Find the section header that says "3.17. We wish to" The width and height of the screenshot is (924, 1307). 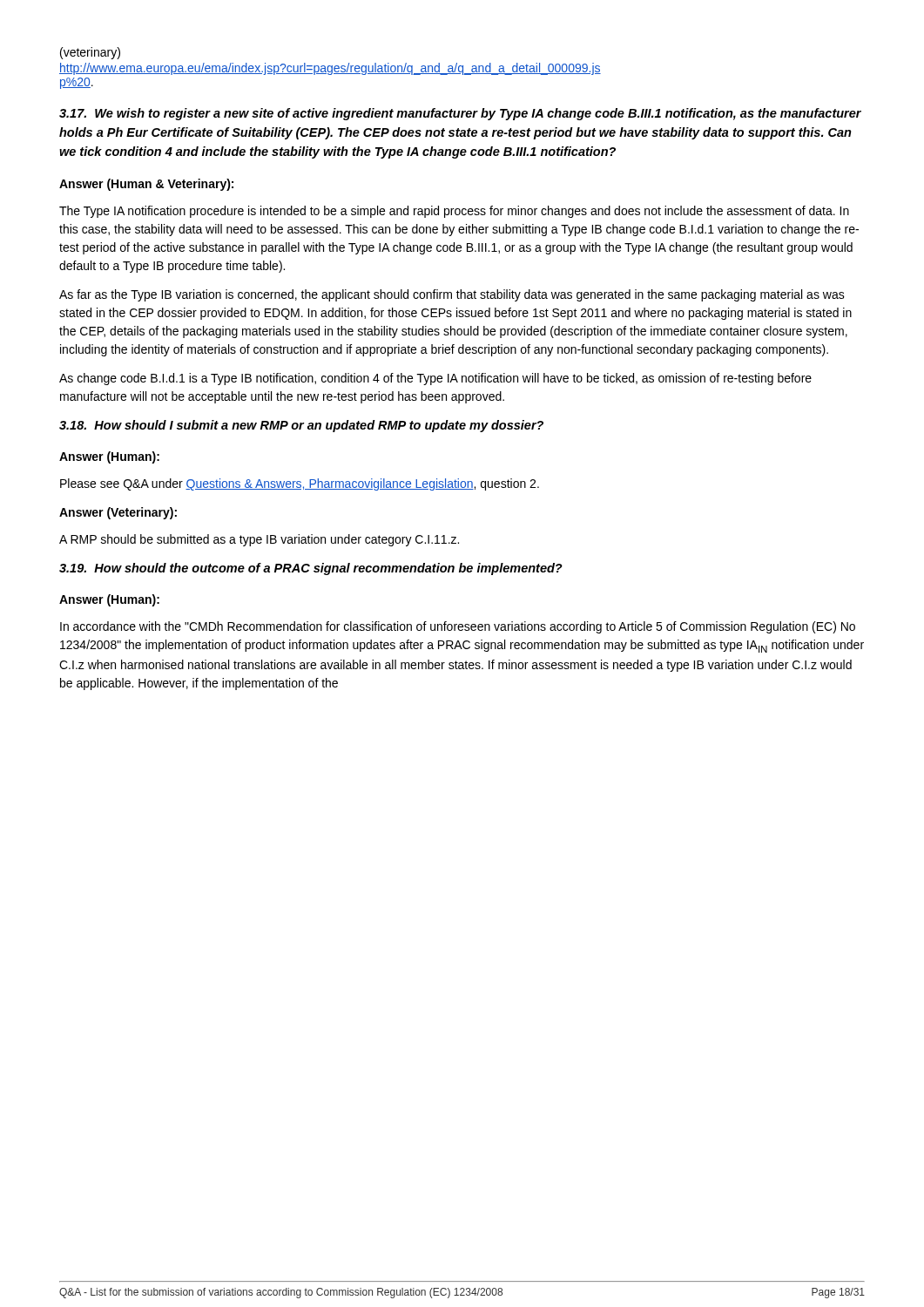point(462,133)
